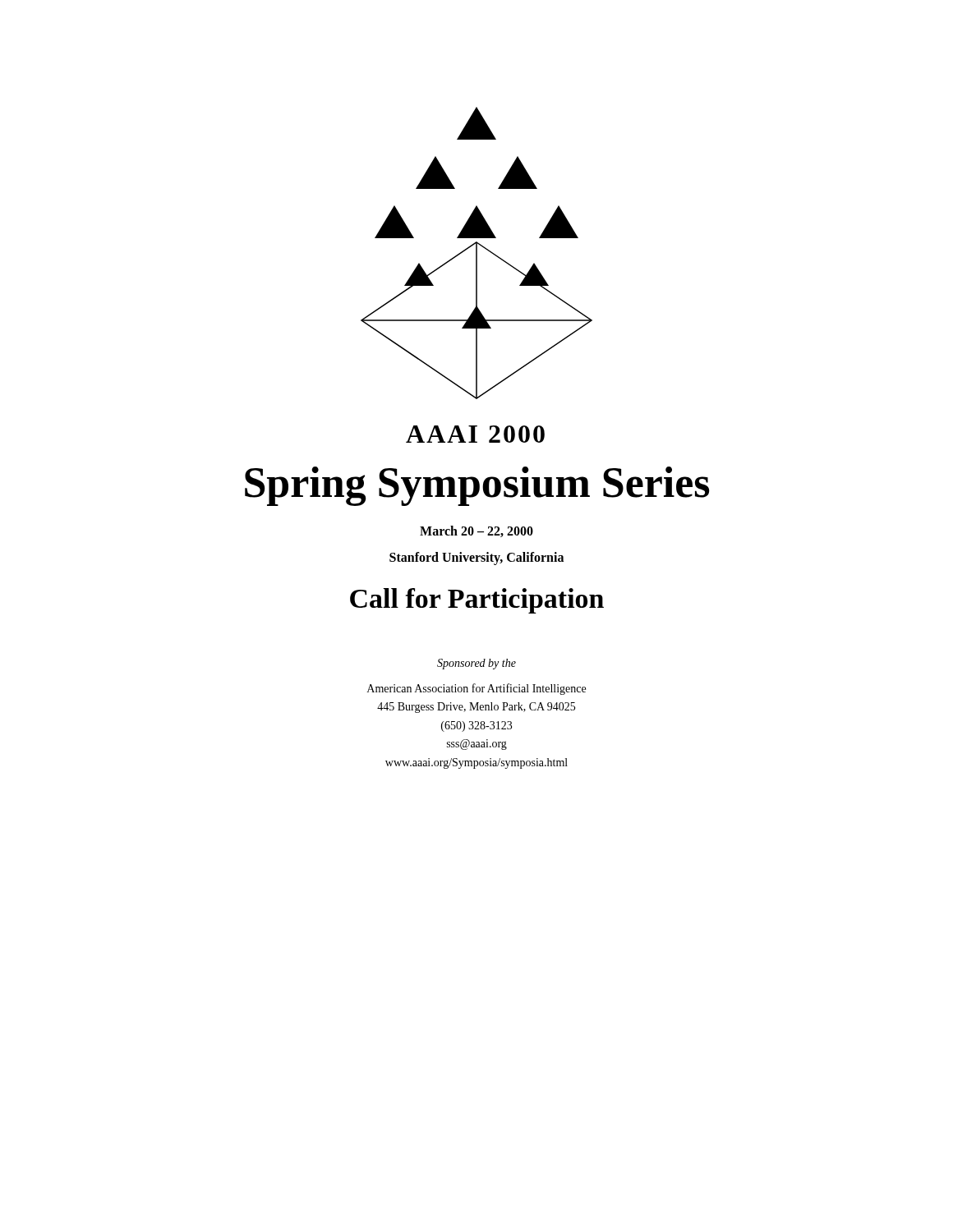Image resolution: width=953 pixels, height=1232 pixels.
Task: Where does it say "Spring Symposium Series"?
Action: coord(476,483)
